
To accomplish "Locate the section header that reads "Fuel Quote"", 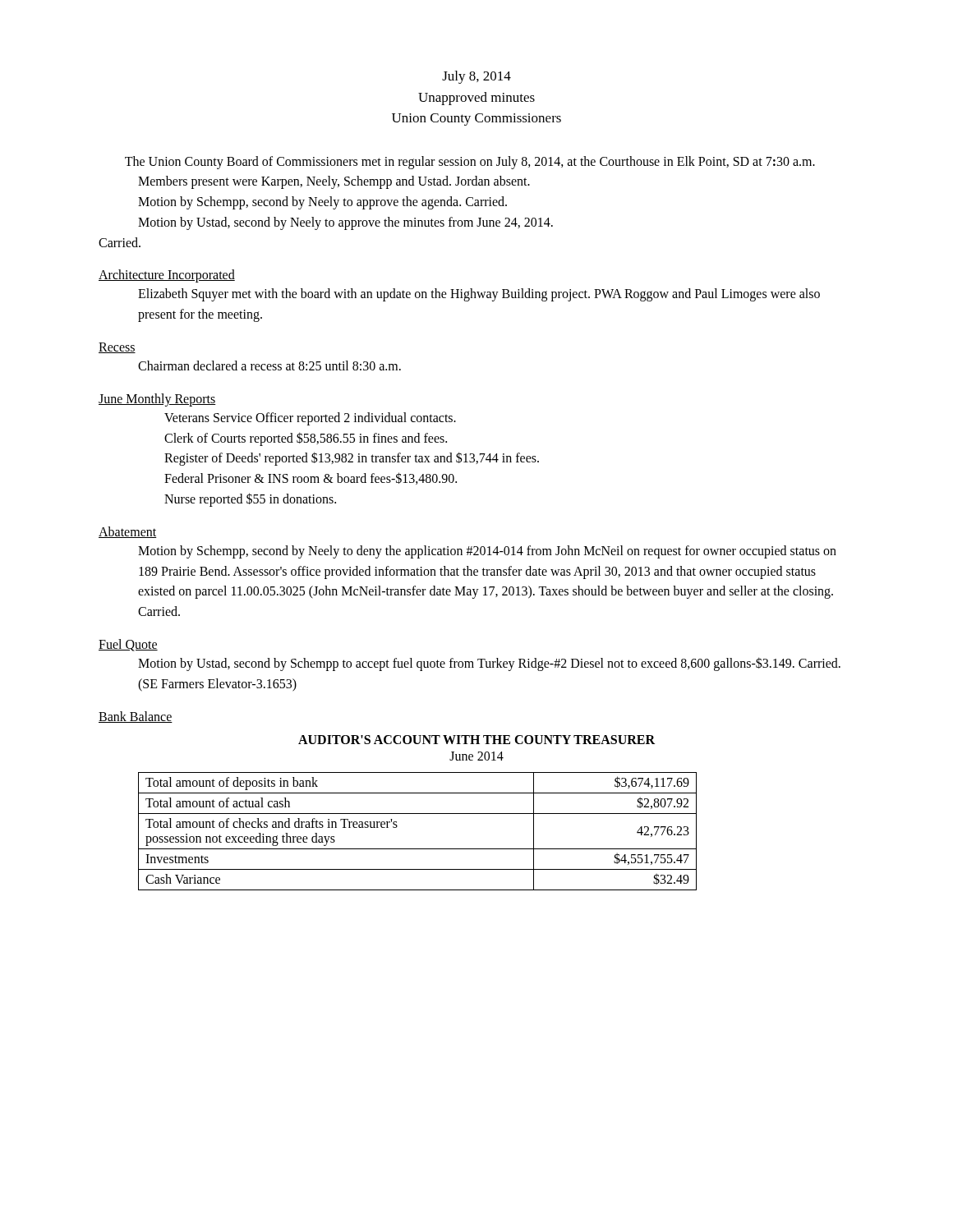I will (128, 644).
